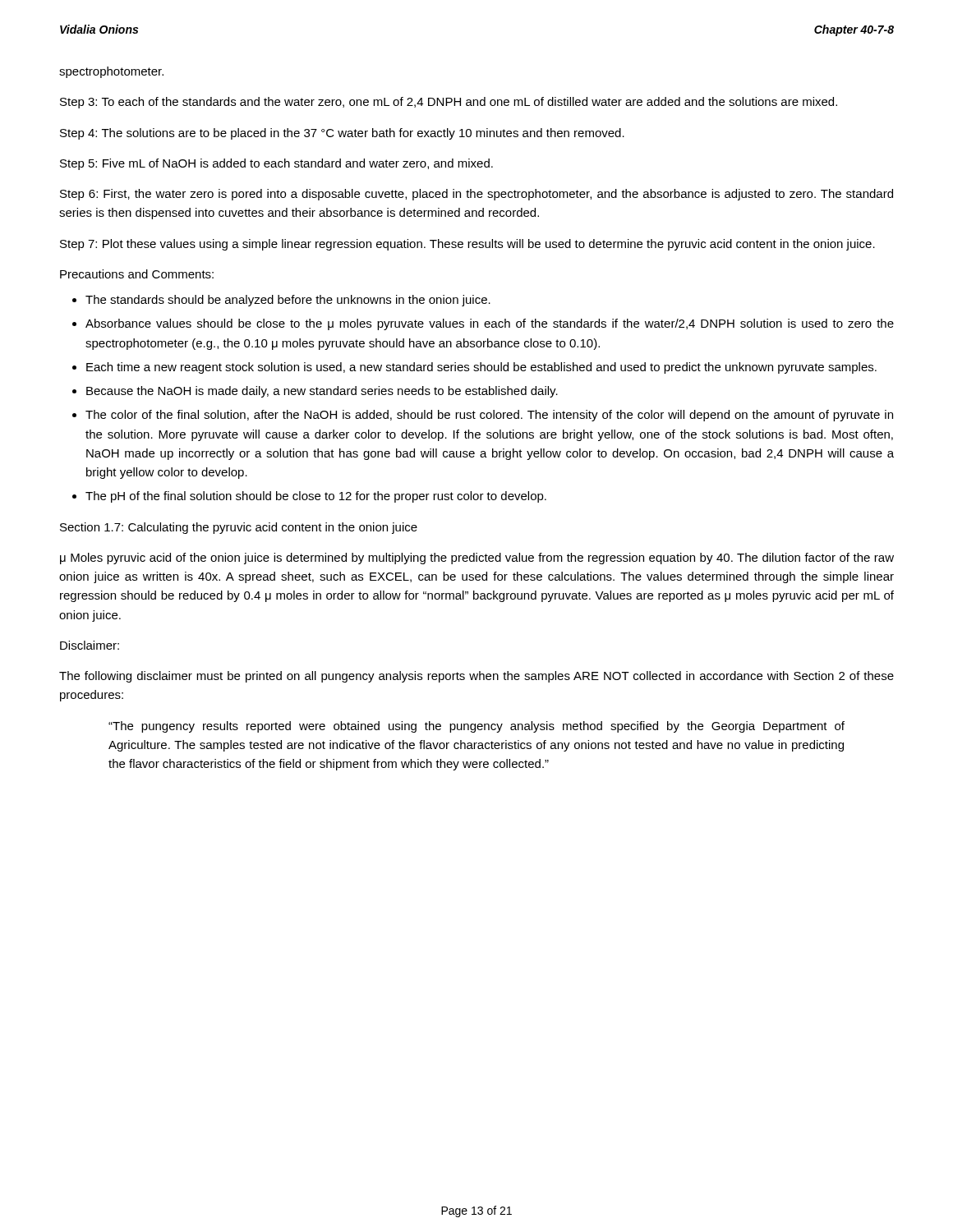Navigate to the text block starting "Absorbance values should be"
The height and width of the screenshot is (1232, 953).
tap(490, 333)
